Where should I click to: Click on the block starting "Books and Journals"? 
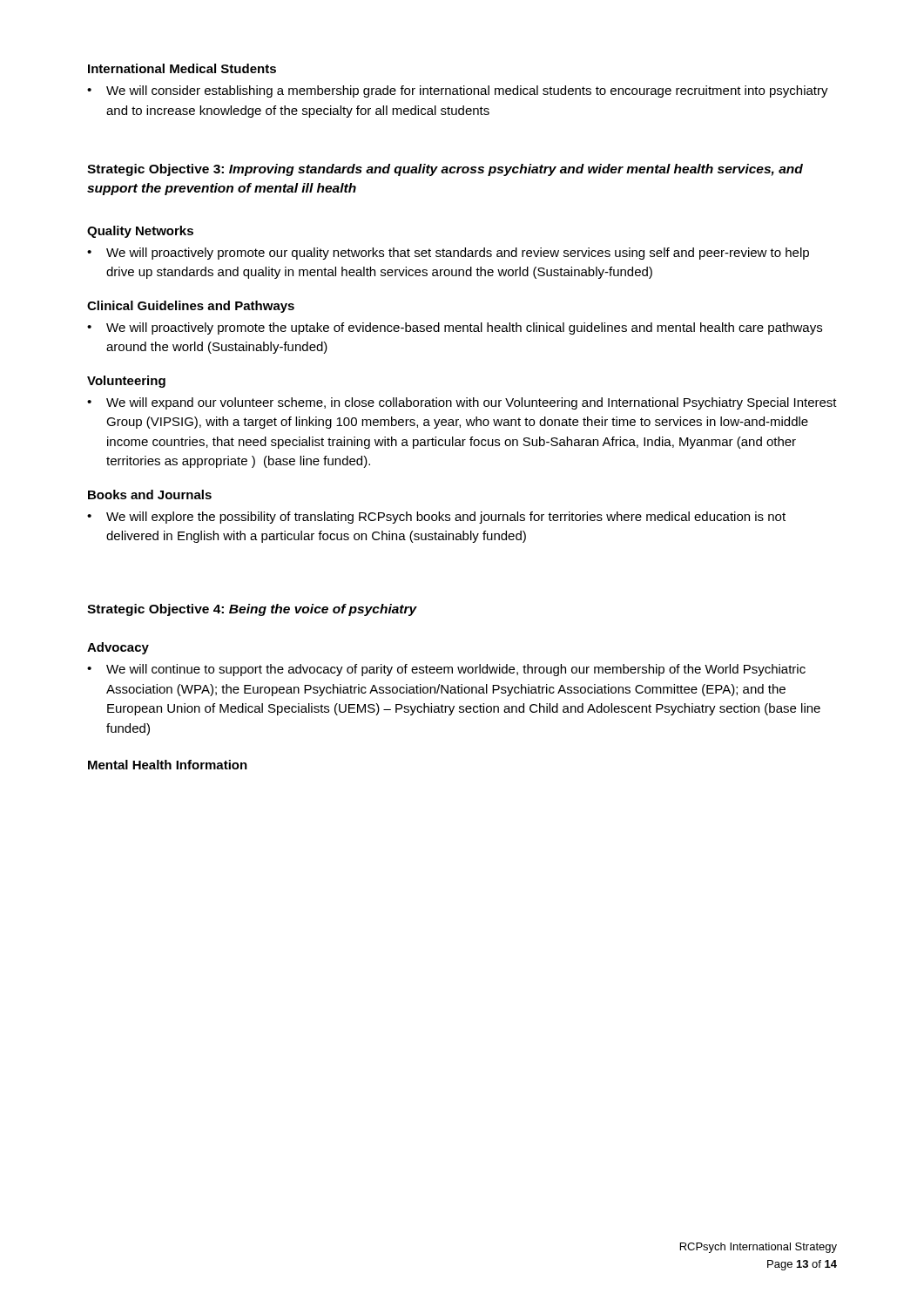pyautogui.click(x=150, y=494)
